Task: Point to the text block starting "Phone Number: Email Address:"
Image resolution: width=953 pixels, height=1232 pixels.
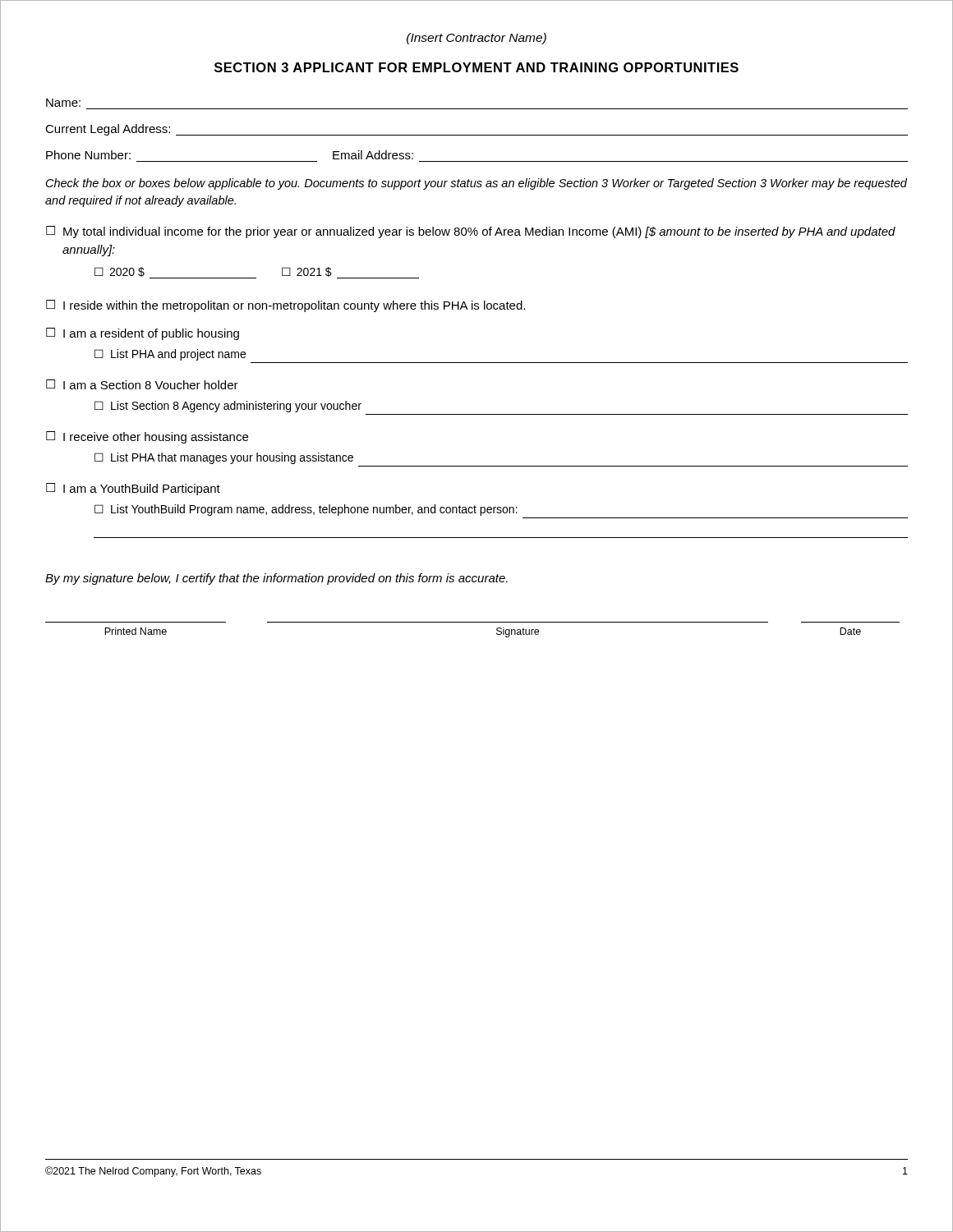Action: click(x=476, y=154)
